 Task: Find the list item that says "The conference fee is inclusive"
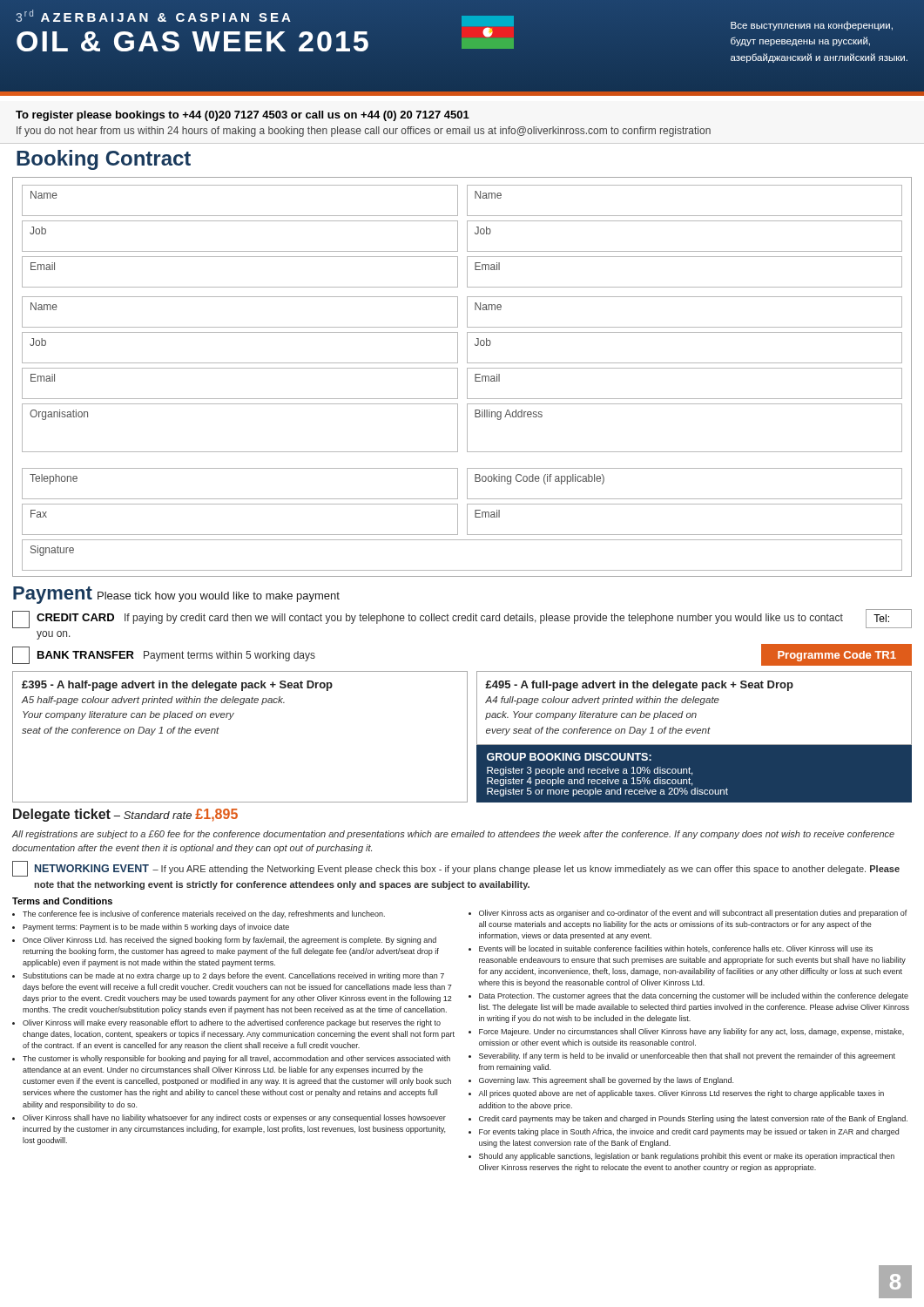(x=204, y=914)
